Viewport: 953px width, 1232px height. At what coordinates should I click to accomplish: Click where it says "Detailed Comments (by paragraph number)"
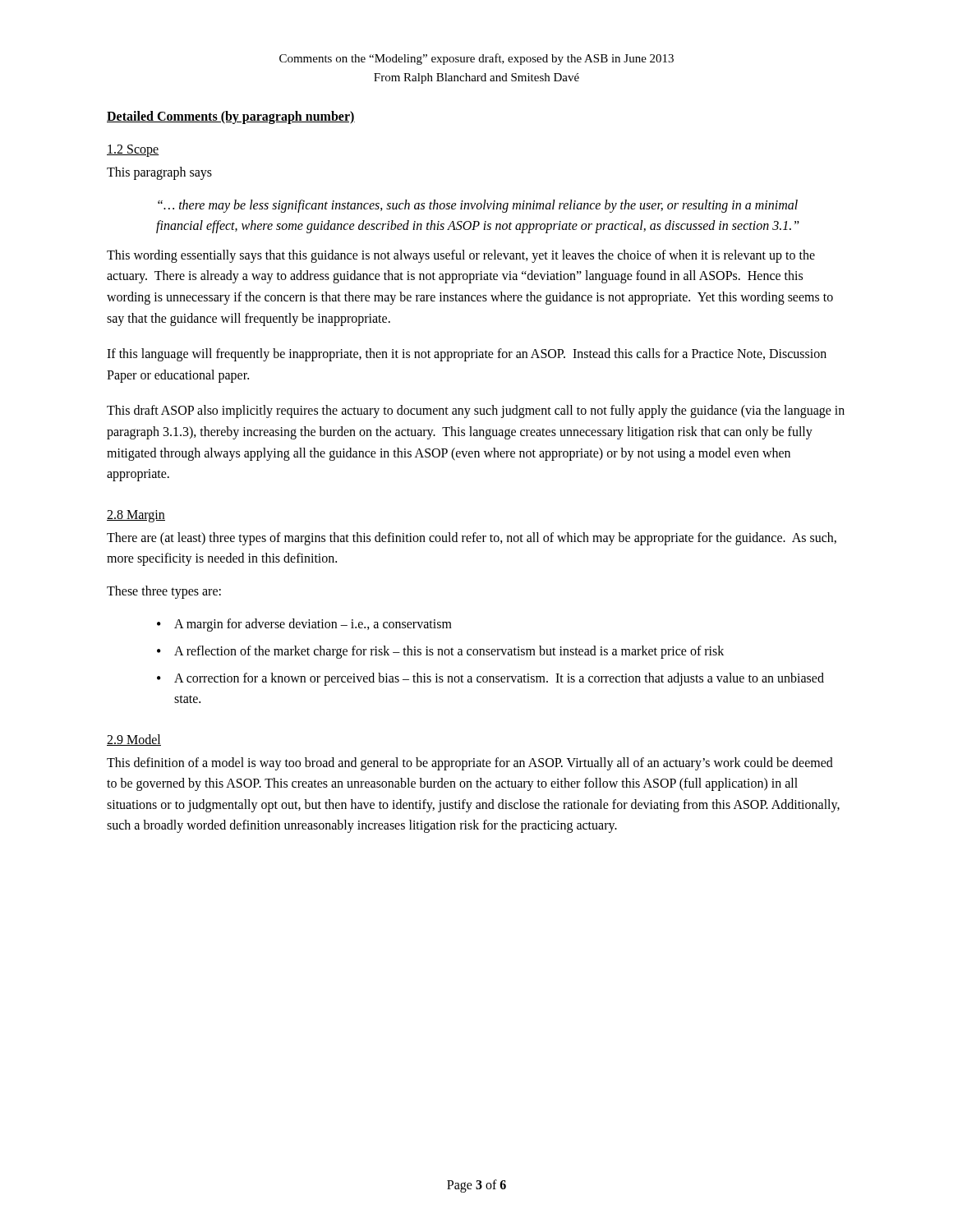coord(231,116)
